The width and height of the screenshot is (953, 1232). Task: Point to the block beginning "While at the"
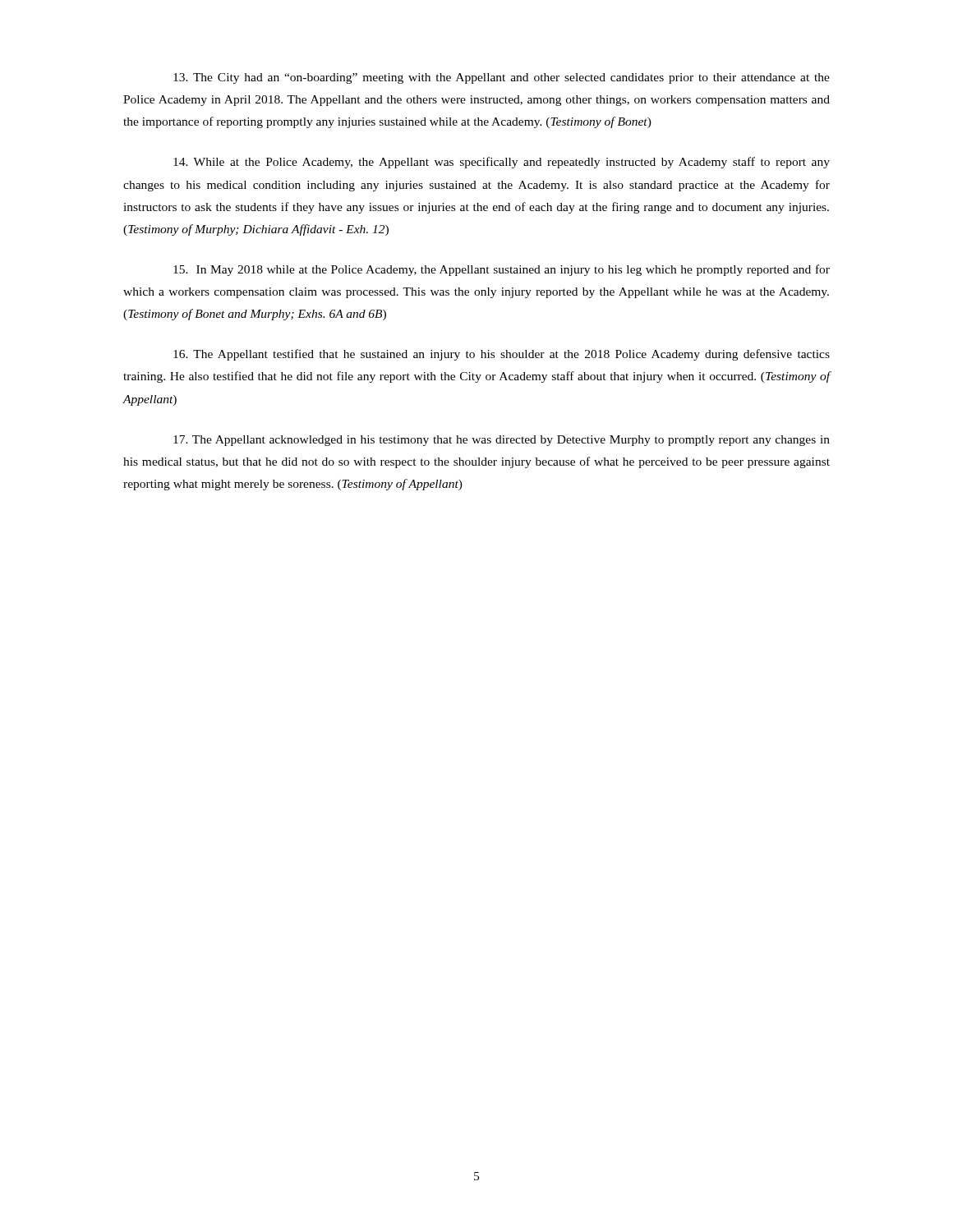476,195
